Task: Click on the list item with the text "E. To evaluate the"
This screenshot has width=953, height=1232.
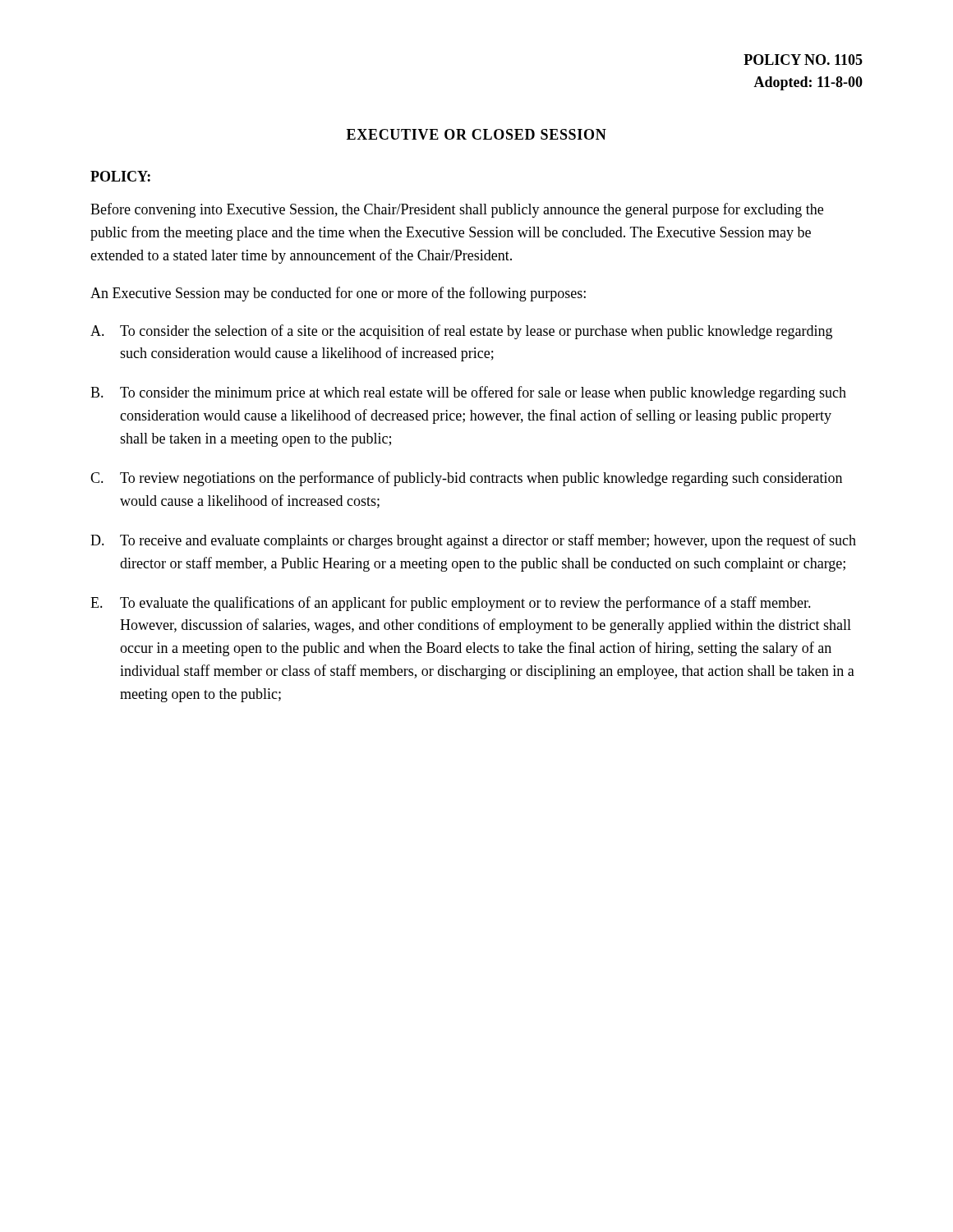Action: click(476, 649)
